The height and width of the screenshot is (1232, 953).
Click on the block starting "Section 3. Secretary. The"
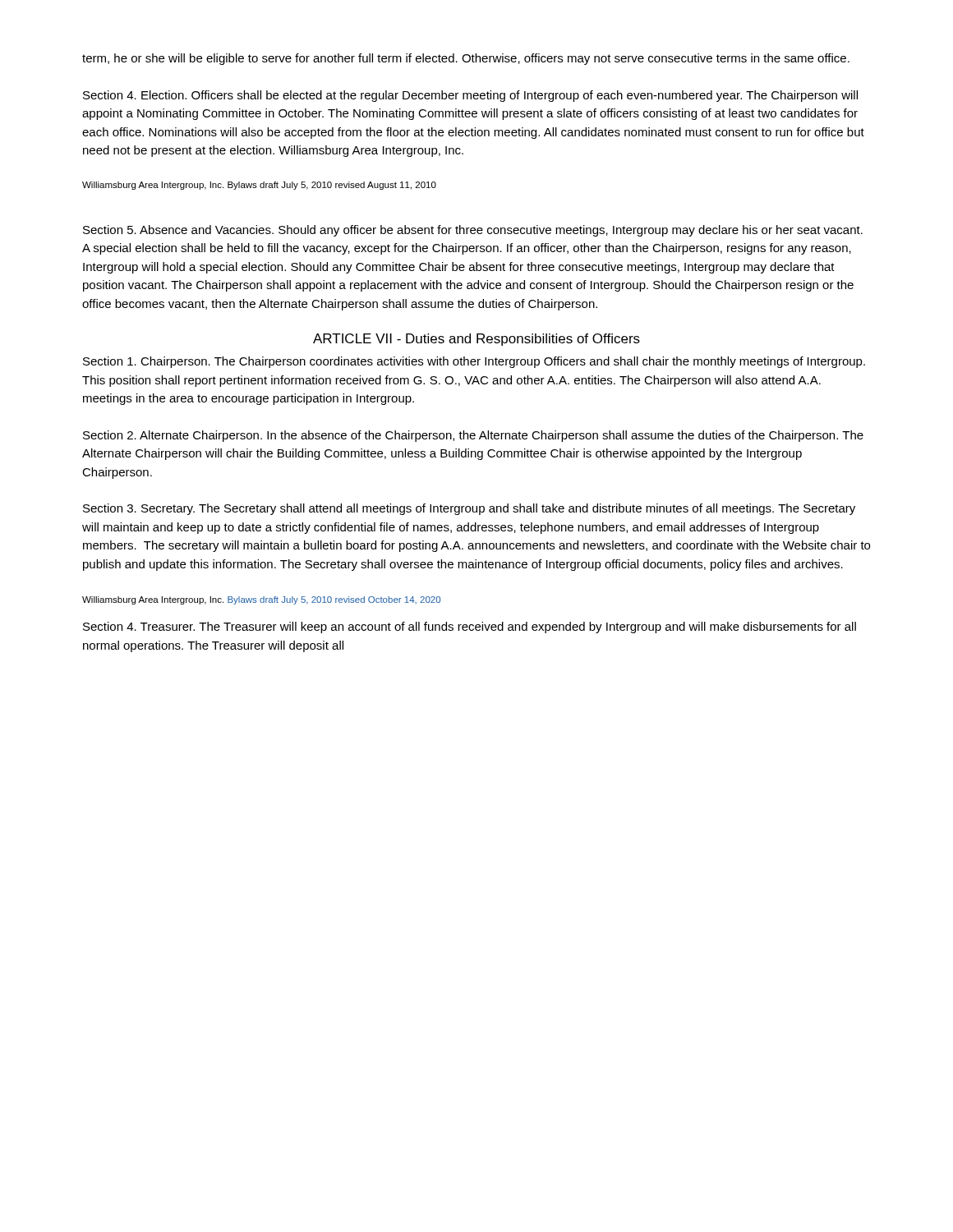coord(476,536)
